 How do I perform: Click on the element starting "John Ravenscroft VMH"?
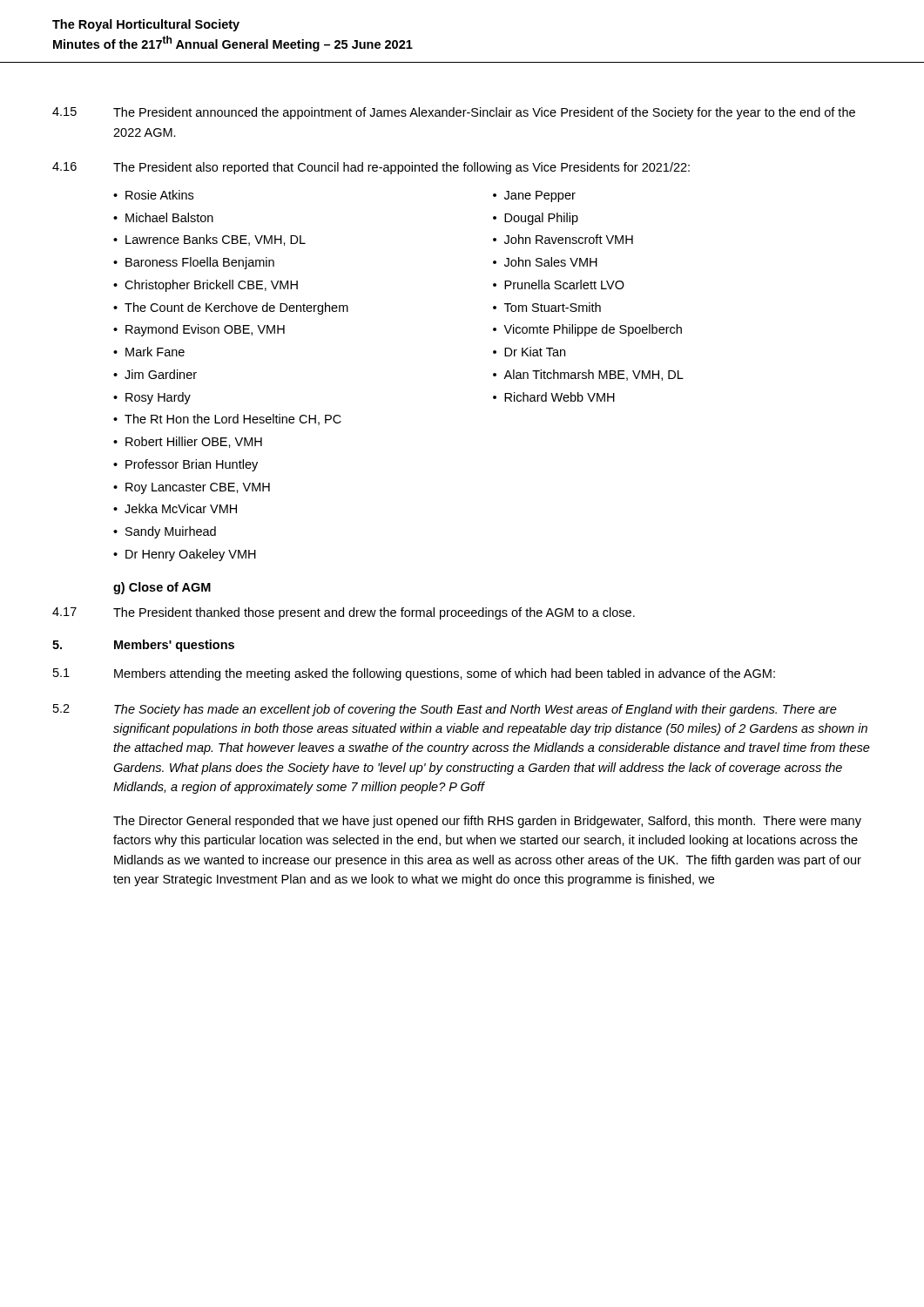coord(569,240)
